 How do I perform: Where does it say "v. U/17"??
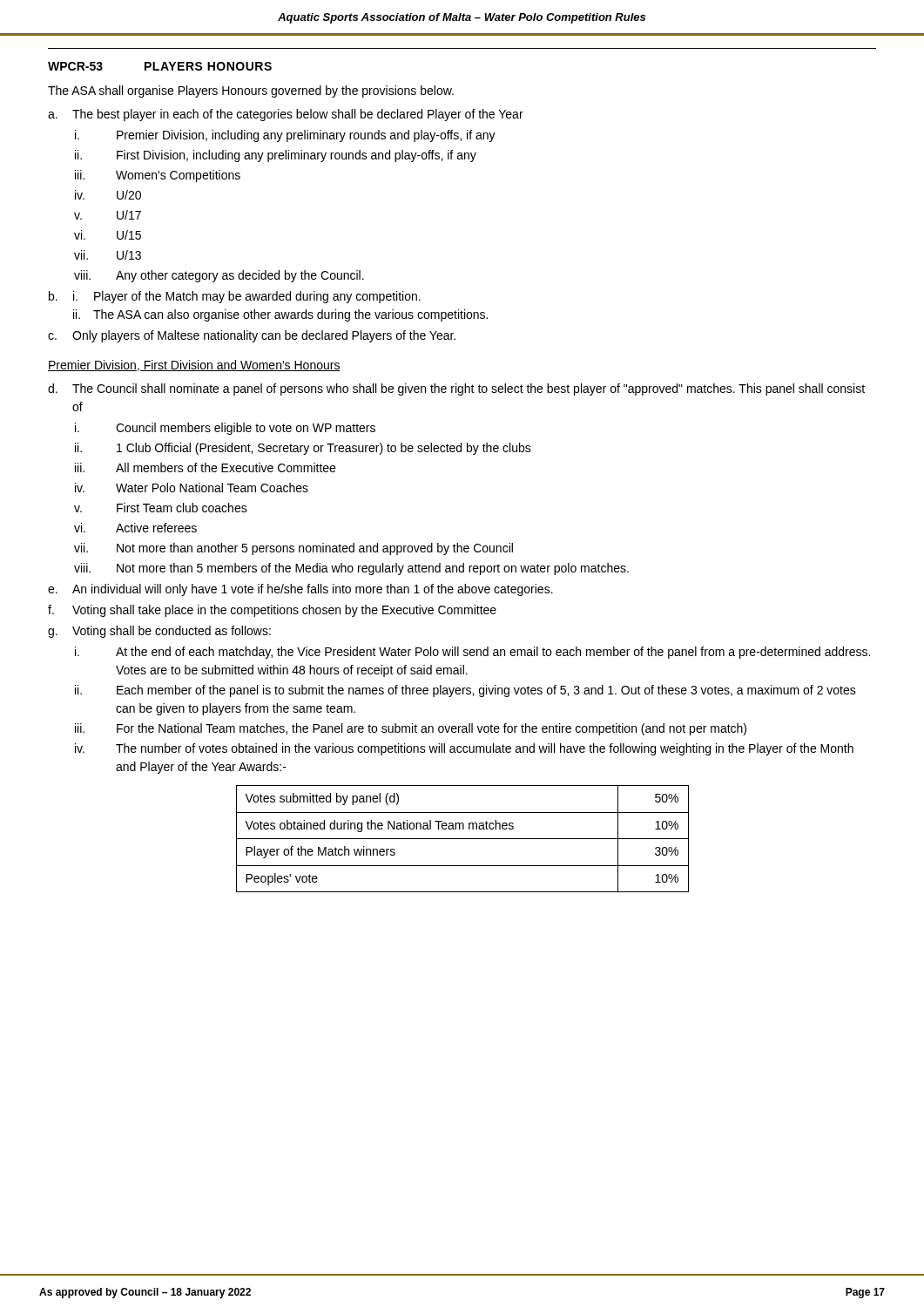point(126,215)
